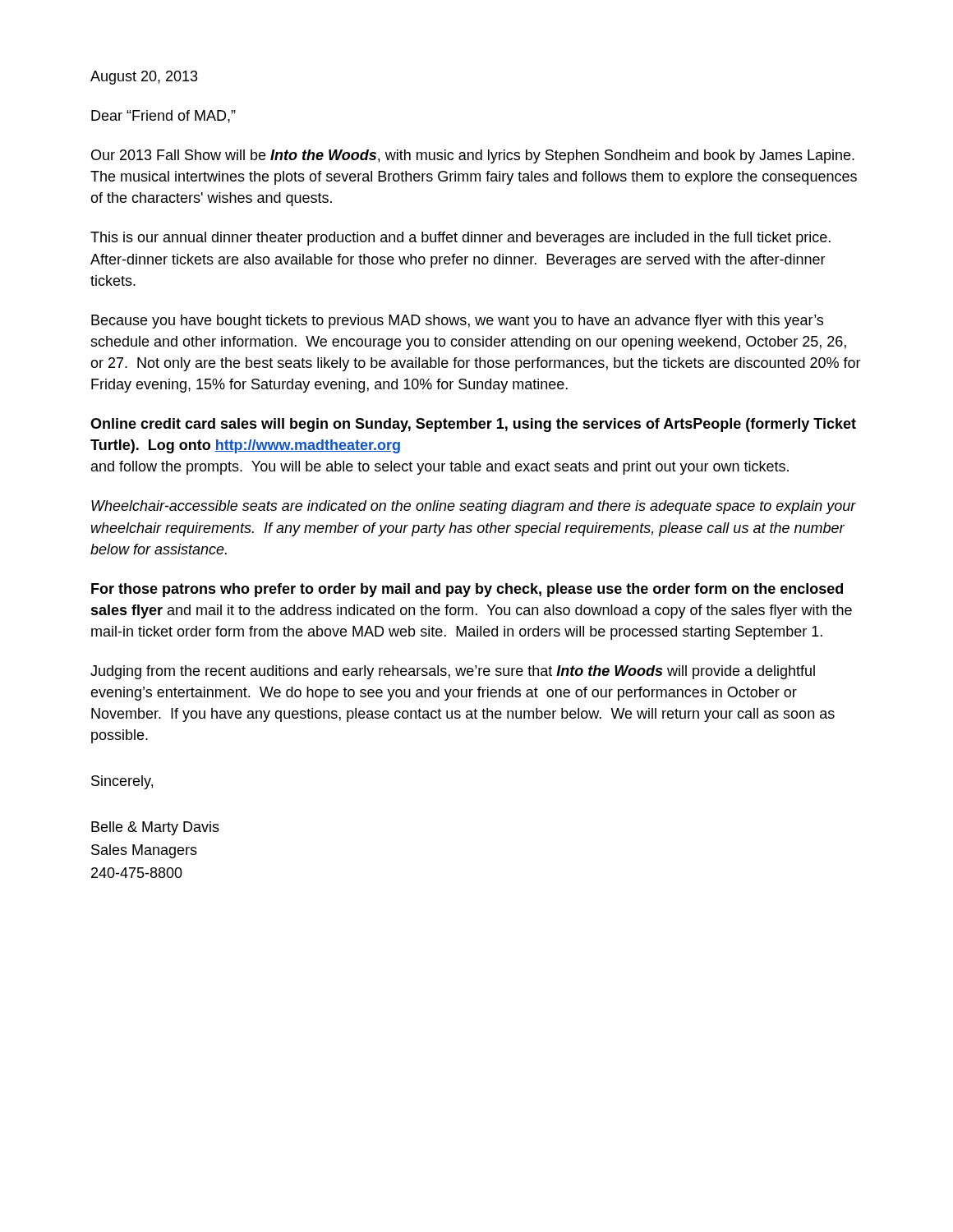Locate the text block with the text "Because you have bought"

(475, 352)
